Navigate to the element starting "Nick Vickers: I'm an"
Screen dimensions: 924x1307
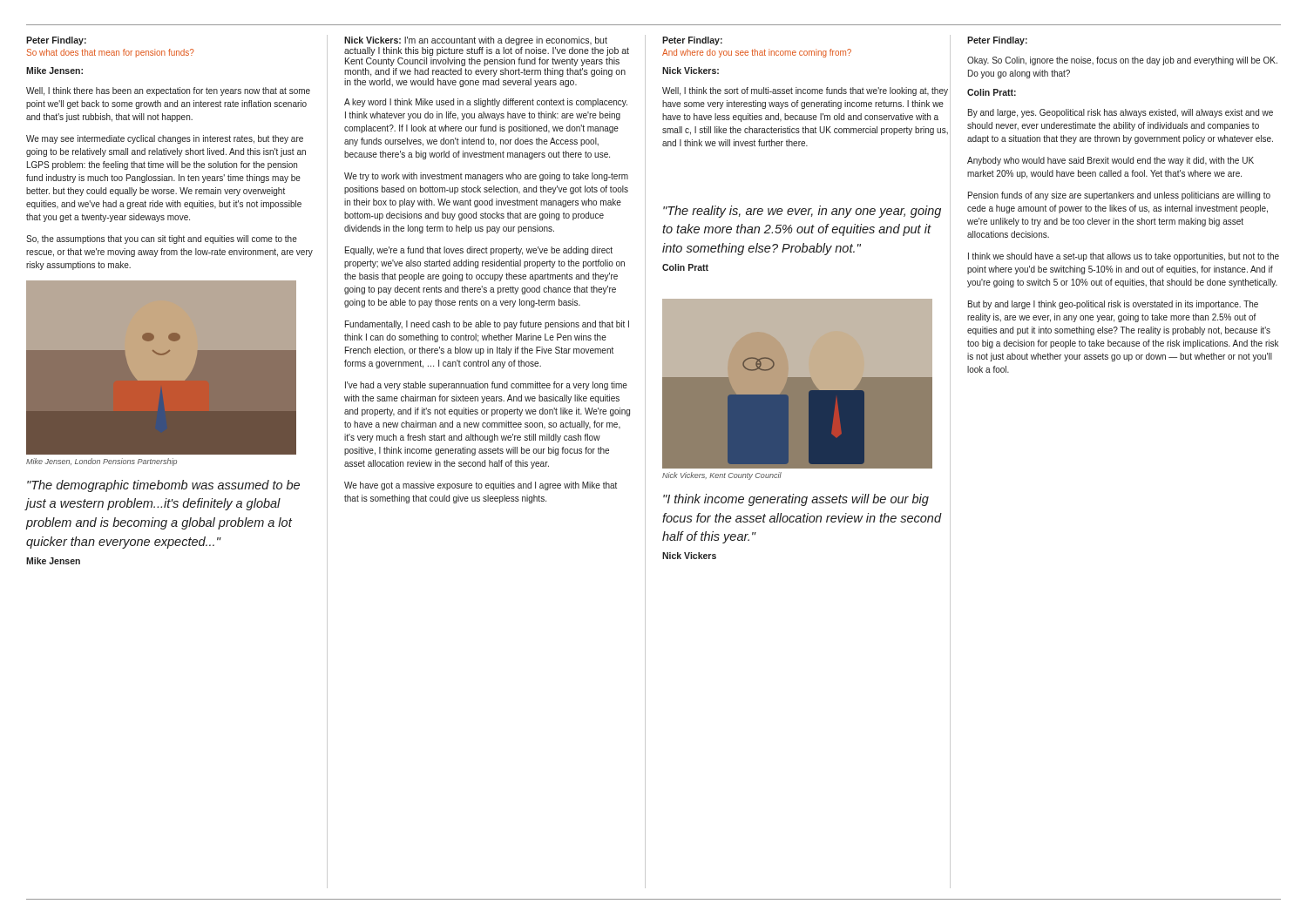click(x=488, y=61)
